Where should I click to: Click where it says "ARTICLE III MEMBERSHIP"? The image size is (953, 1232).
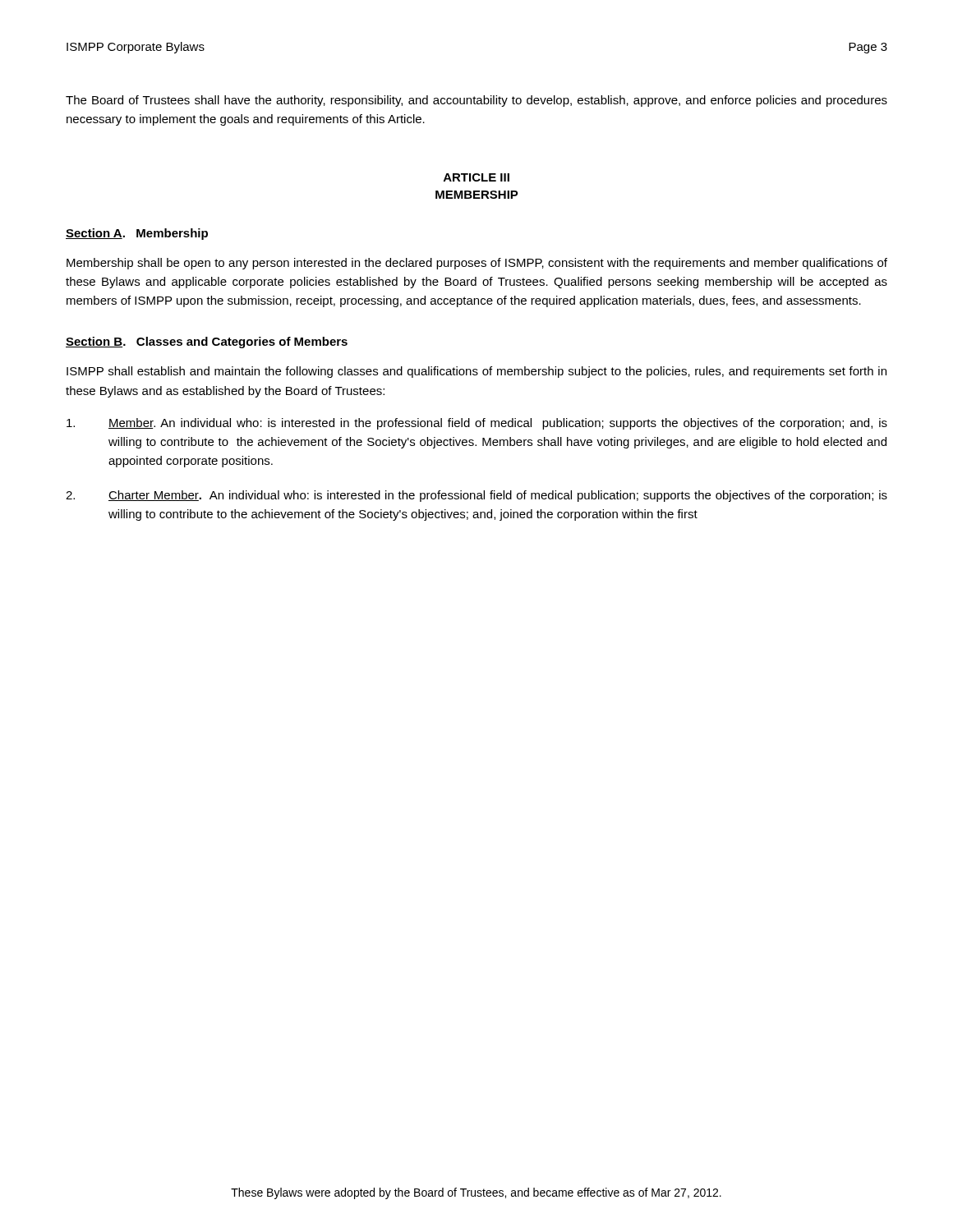point(476,185)
